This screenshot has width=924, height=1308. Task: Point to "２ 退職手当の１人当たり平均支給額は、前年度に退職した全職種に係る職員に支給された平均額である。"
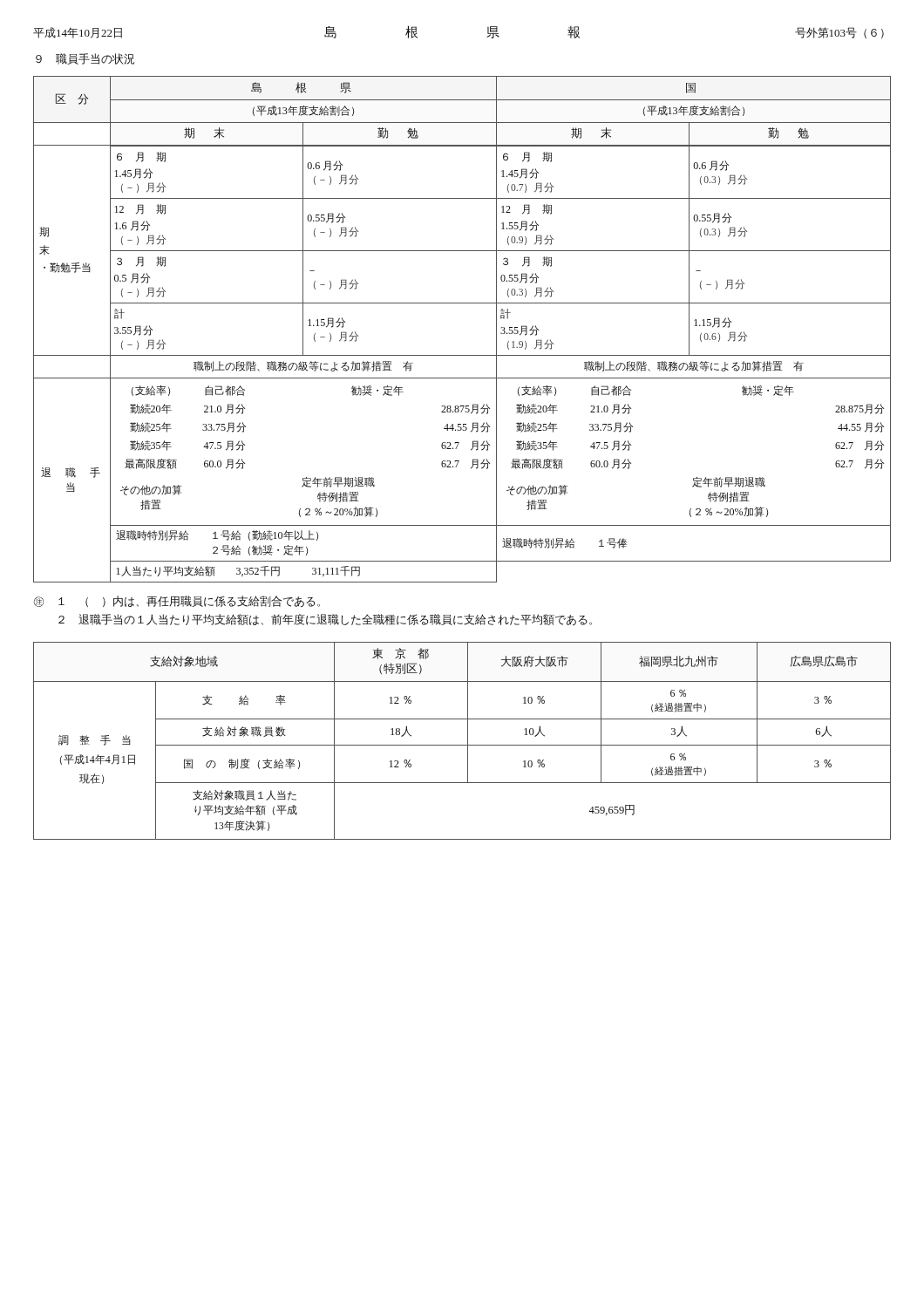point(316,620)
